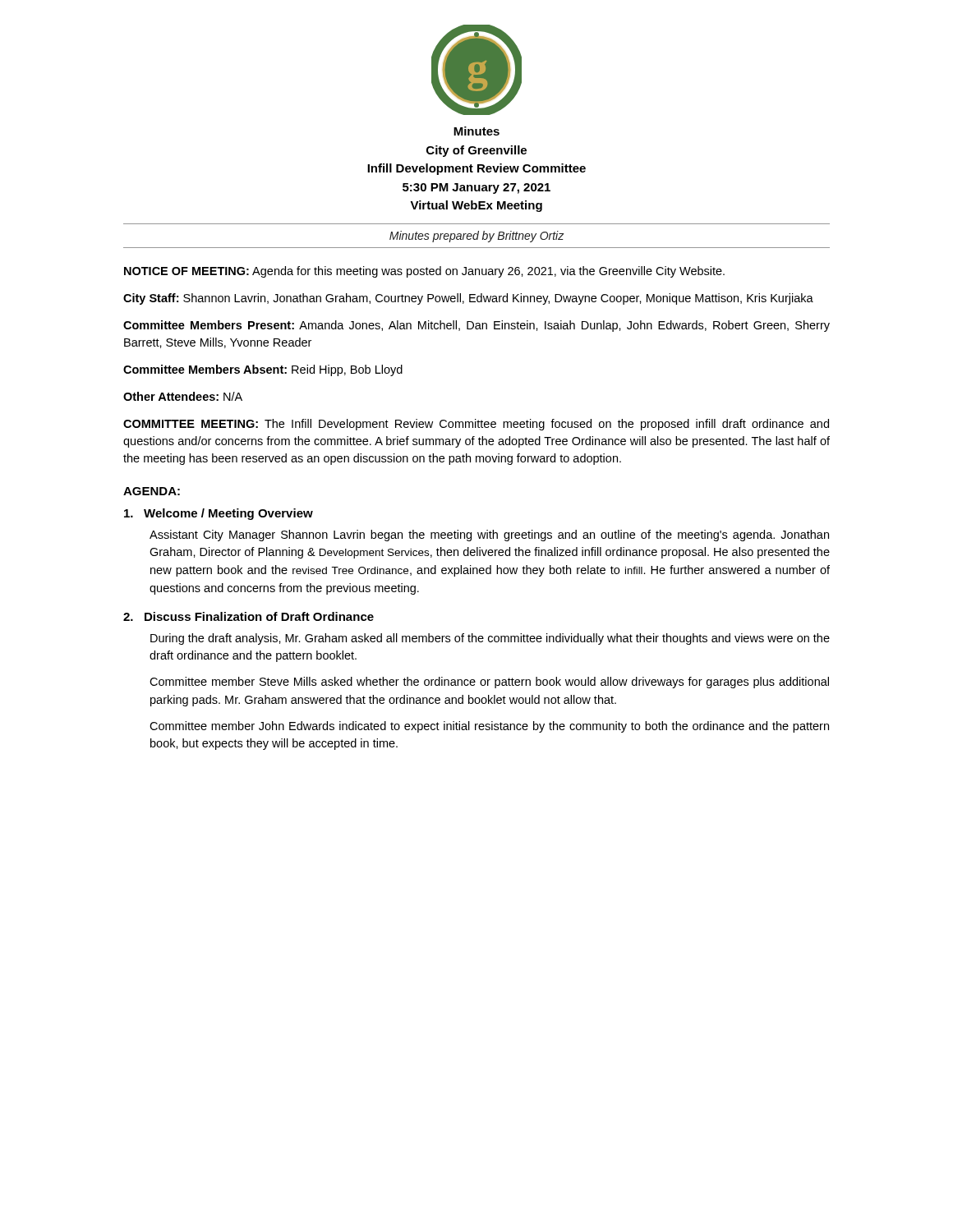Find the text block that says "City Staff: Shannon Lavrin, Jonathan Graham, Courtney"
This screenshot has width=953, height=1232.
pos(468,298)
